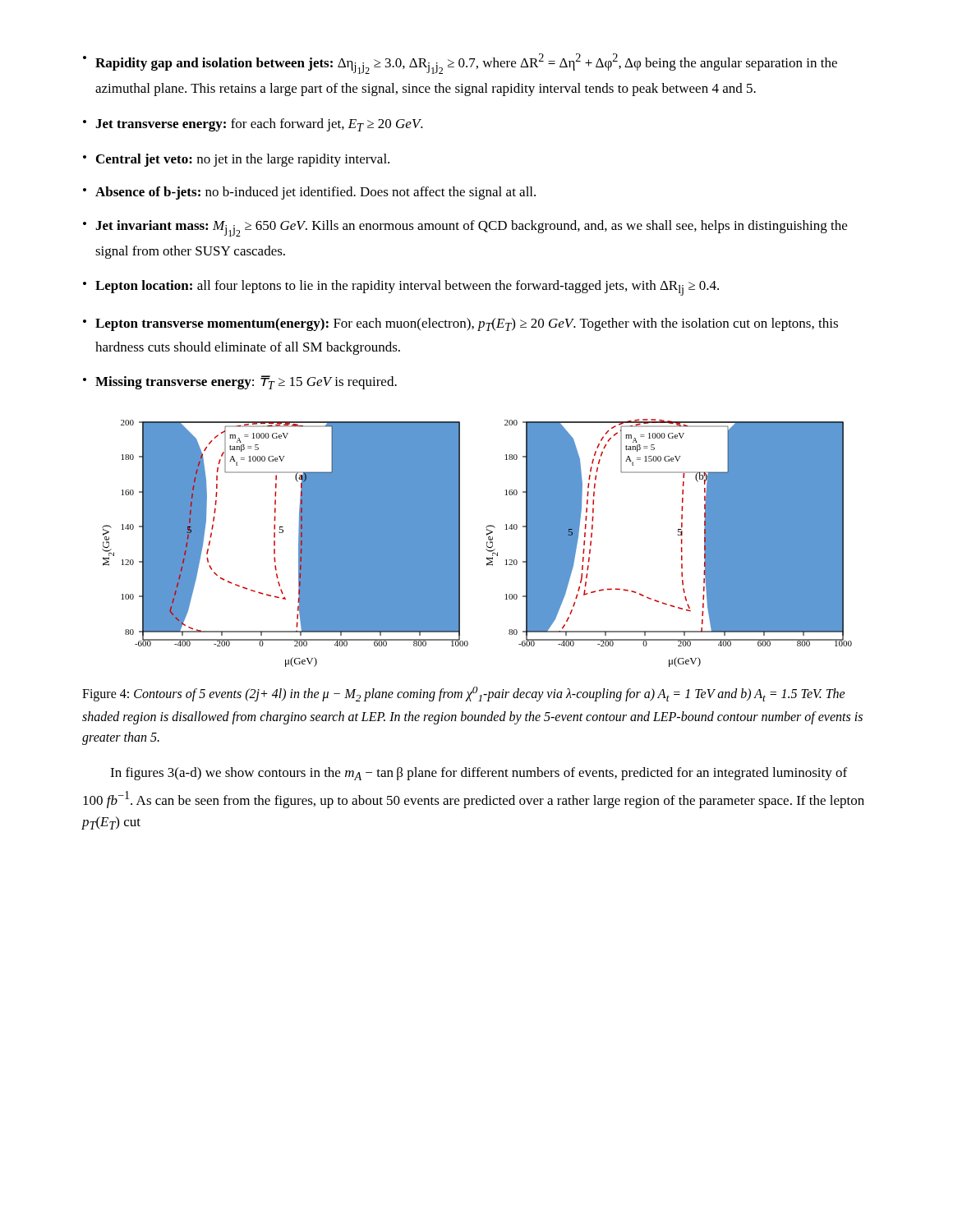Point to the block beginning "In figures 3(a-d) we show contours"
Viewport: 953px width, 1232px height.
473,799
